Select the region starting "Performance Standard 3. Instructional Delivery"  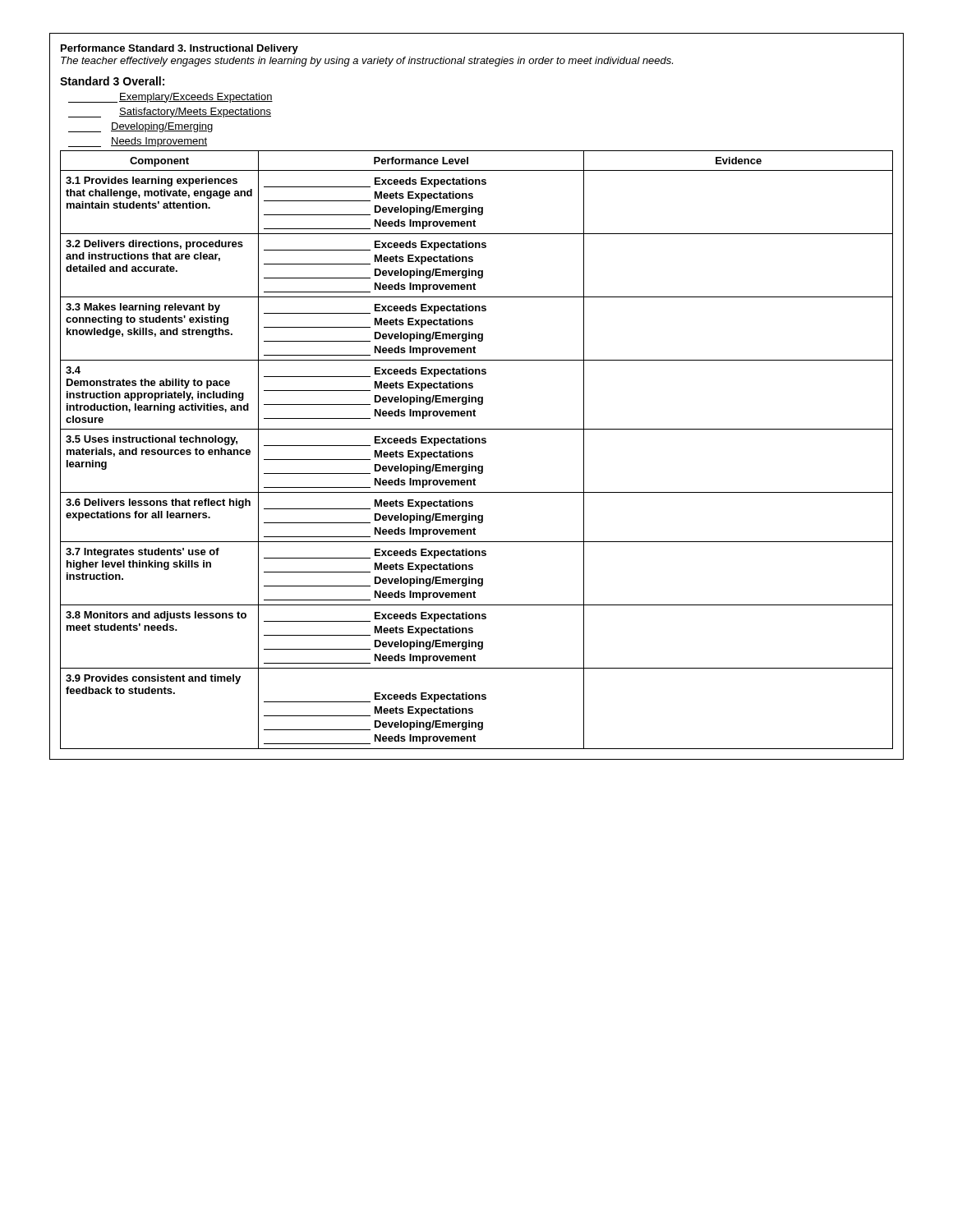click(476, 54)
